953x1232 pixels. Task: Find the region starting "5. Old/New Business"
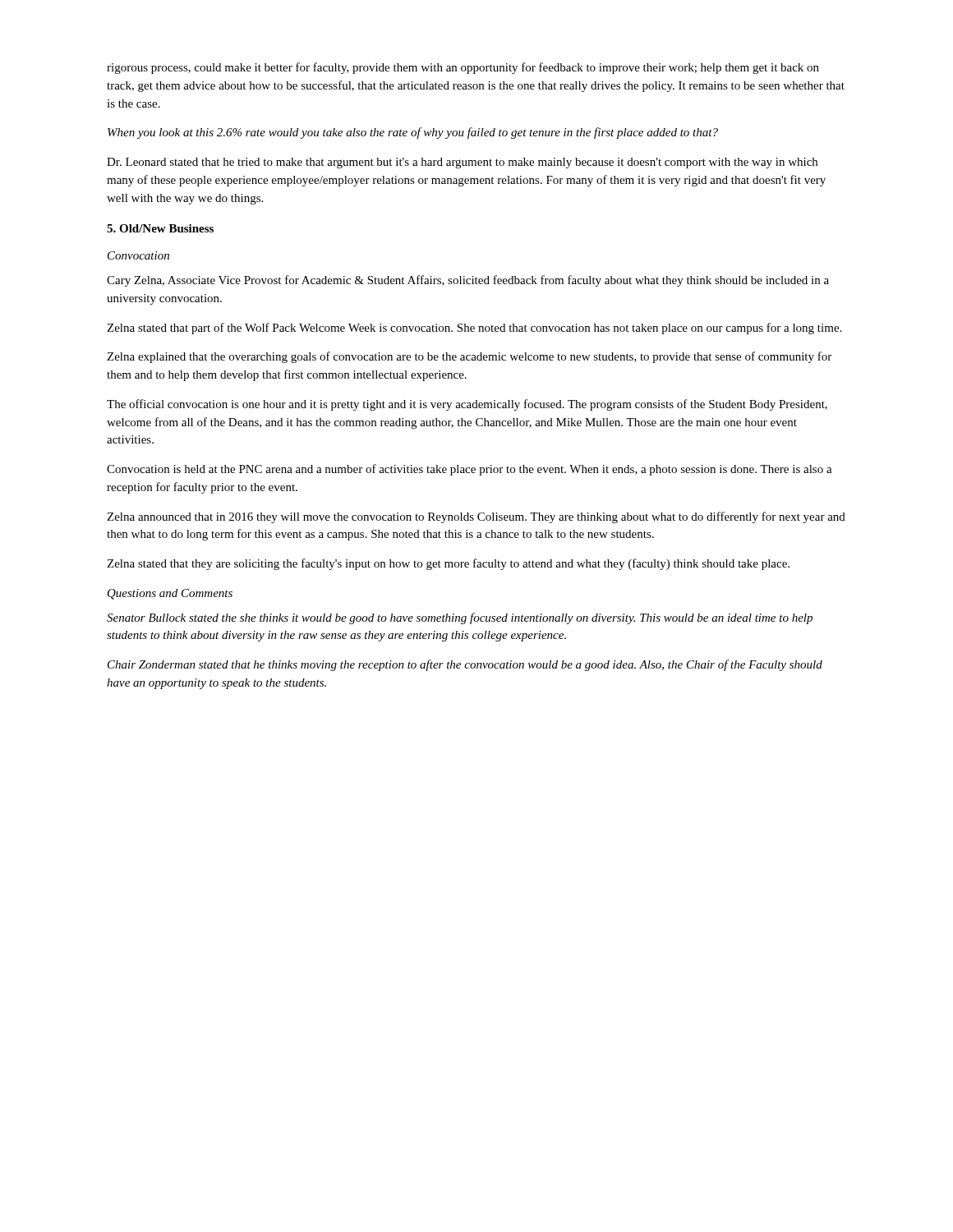(x=160, y=229)
